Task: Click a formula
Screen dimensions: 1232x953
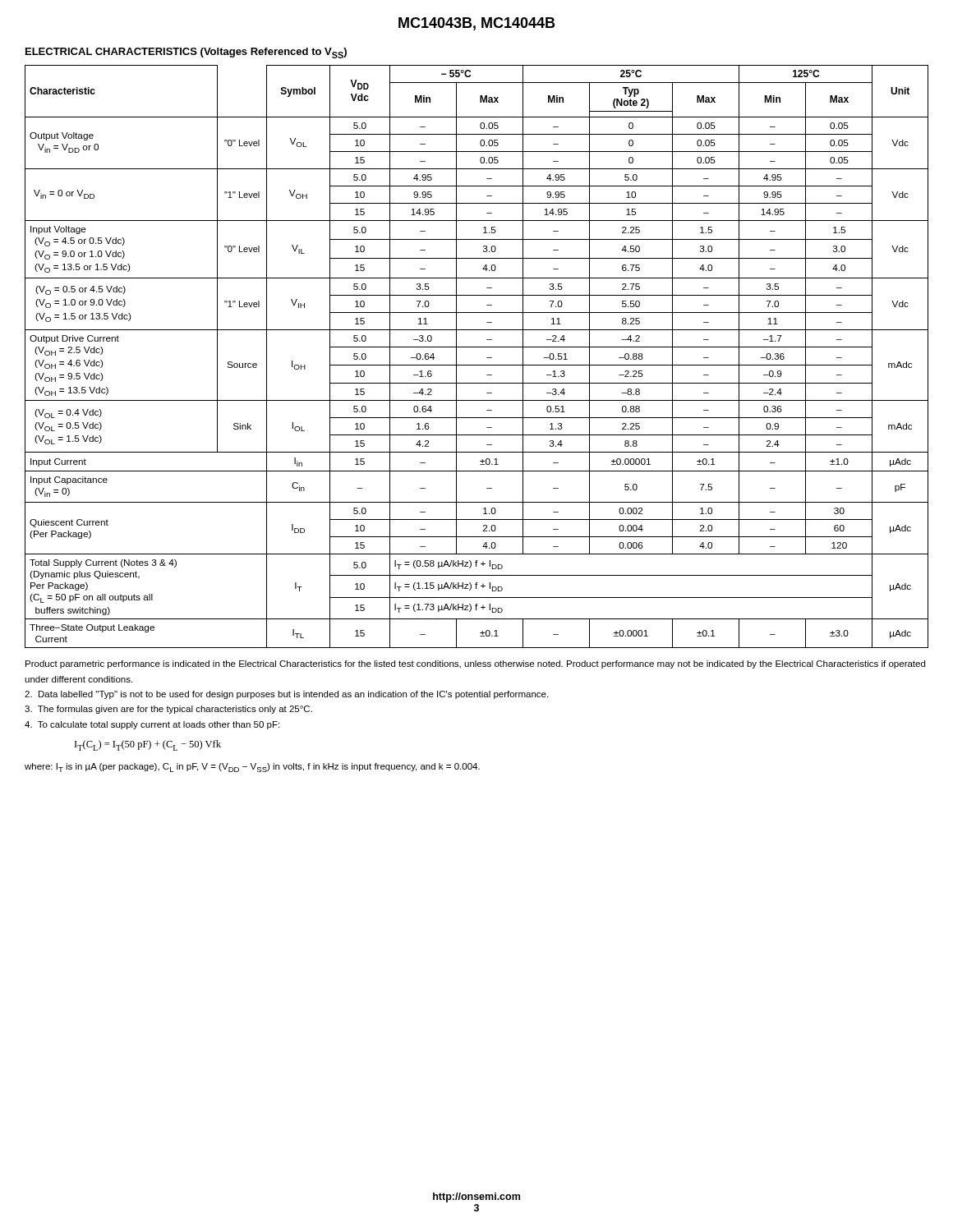Action: click(147, 745)
